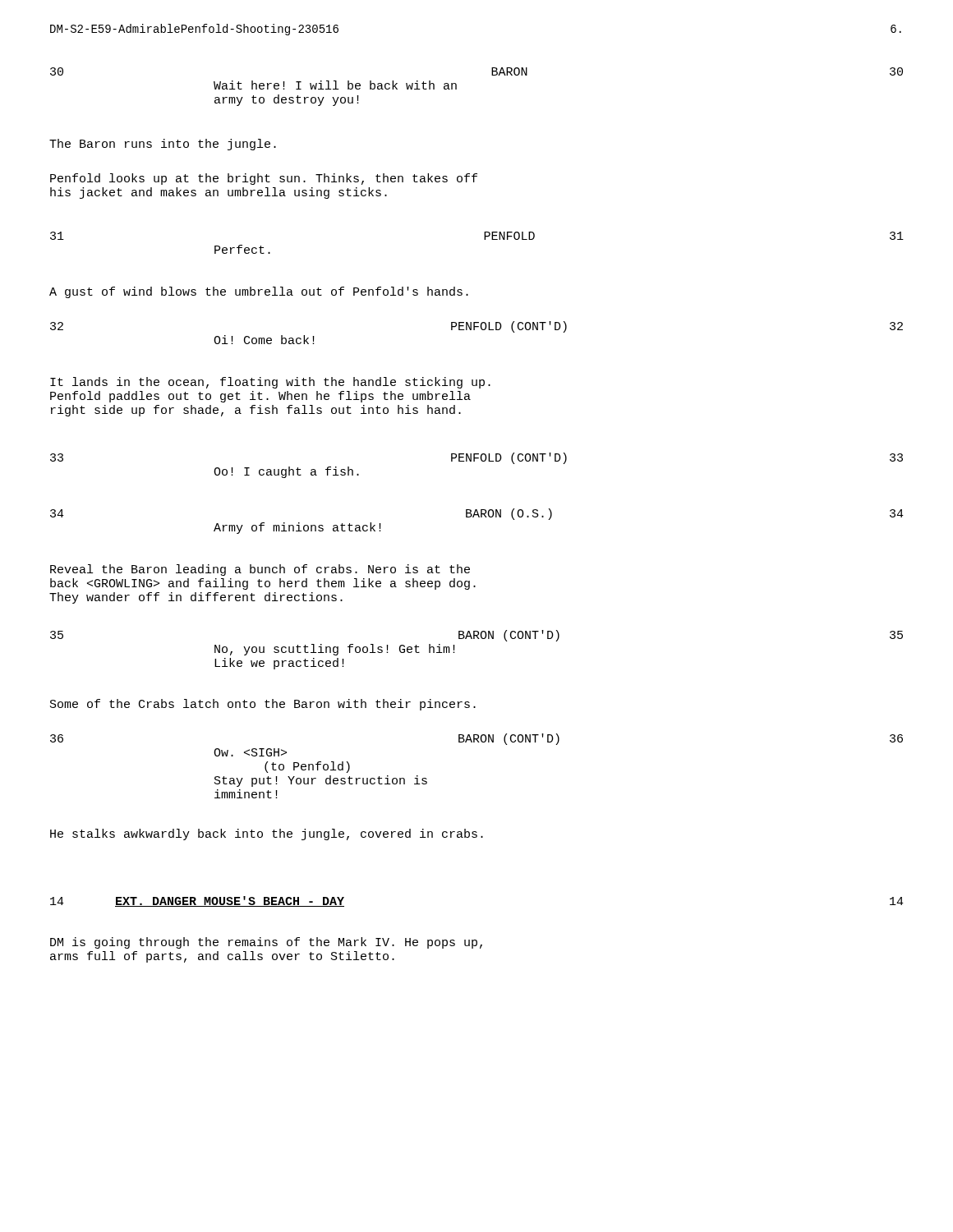Find the passage starting "It lands in"
This screenshot has height=1232, width=953.
tap(271, 397)
